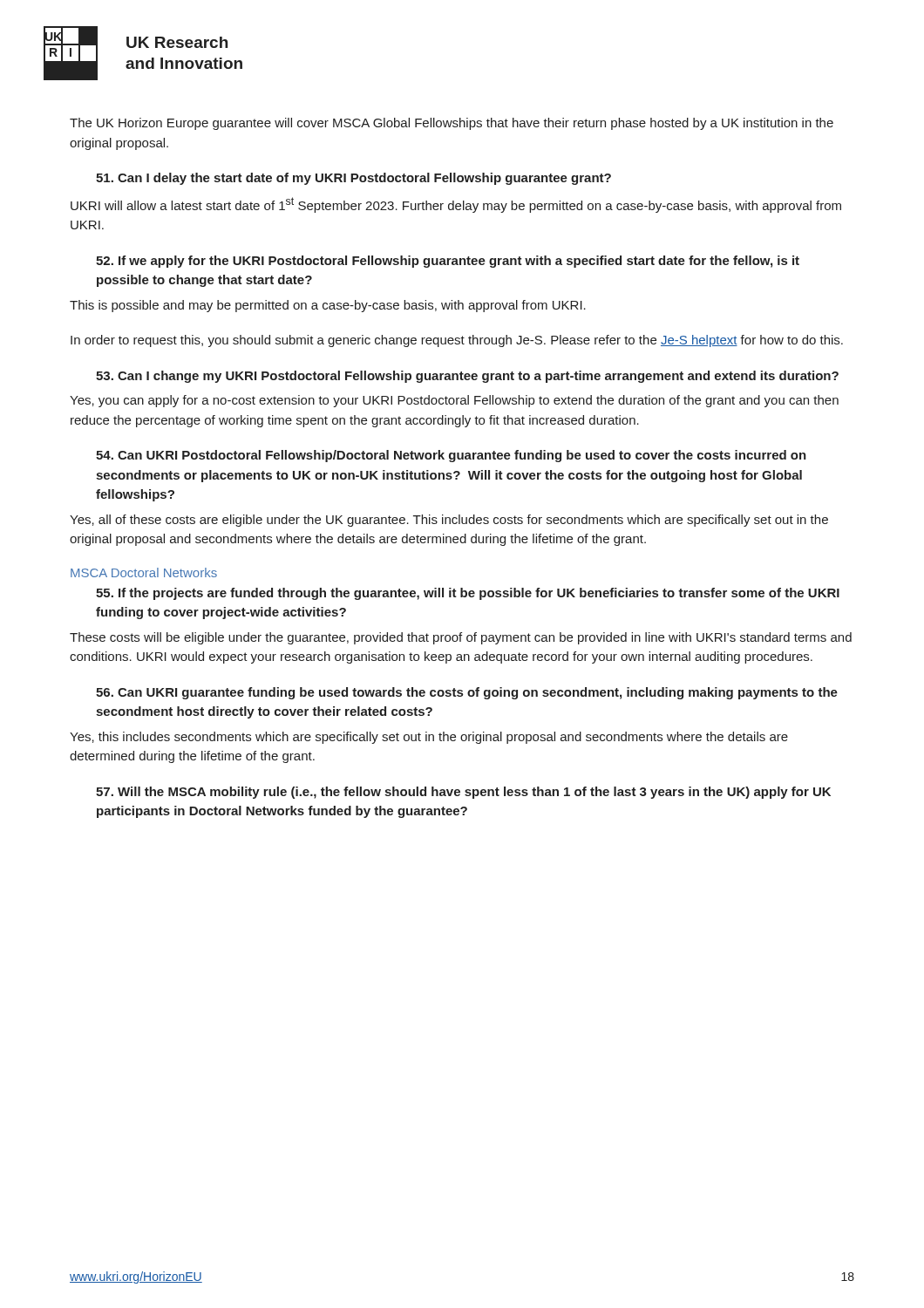Navigate to the element starting "This is possible and may be permitted"

pyautogui.click(x=328, y=304)
